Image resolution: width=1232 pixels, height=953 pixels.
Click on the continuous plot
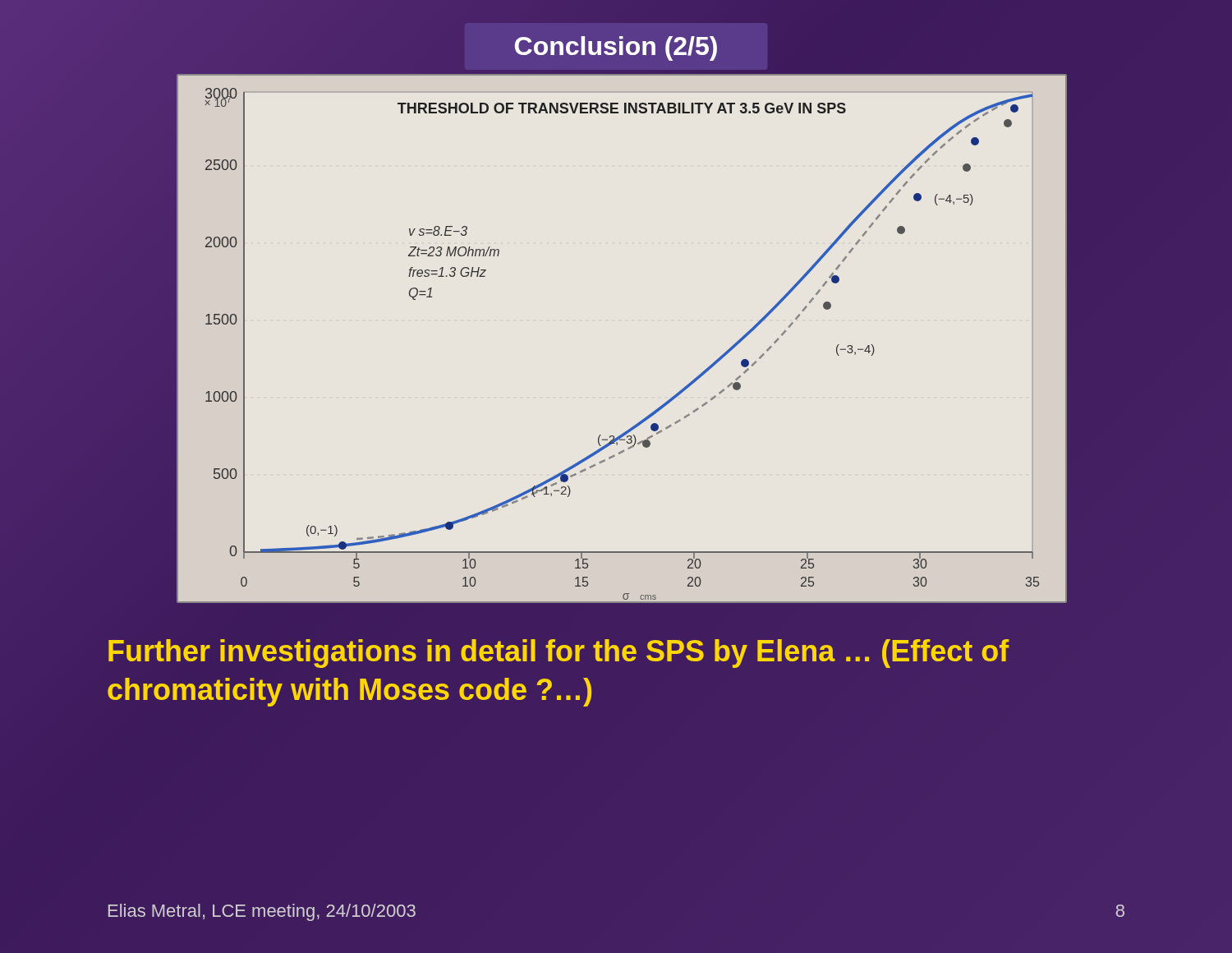[x=622, y=339]
